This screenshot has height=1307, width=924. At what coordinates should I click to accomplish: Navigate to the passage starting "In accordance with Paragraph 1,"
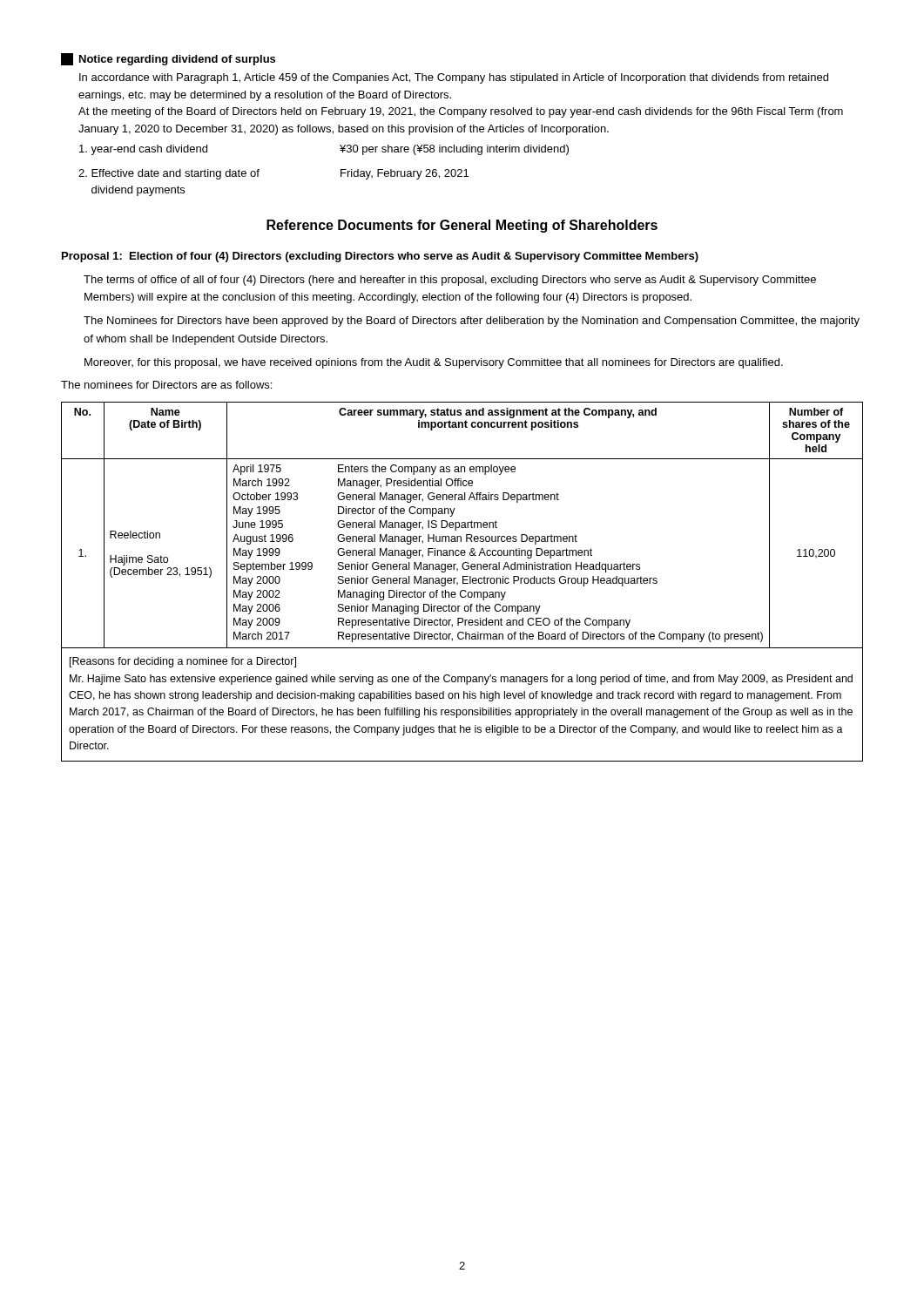[x=461, y=103]
